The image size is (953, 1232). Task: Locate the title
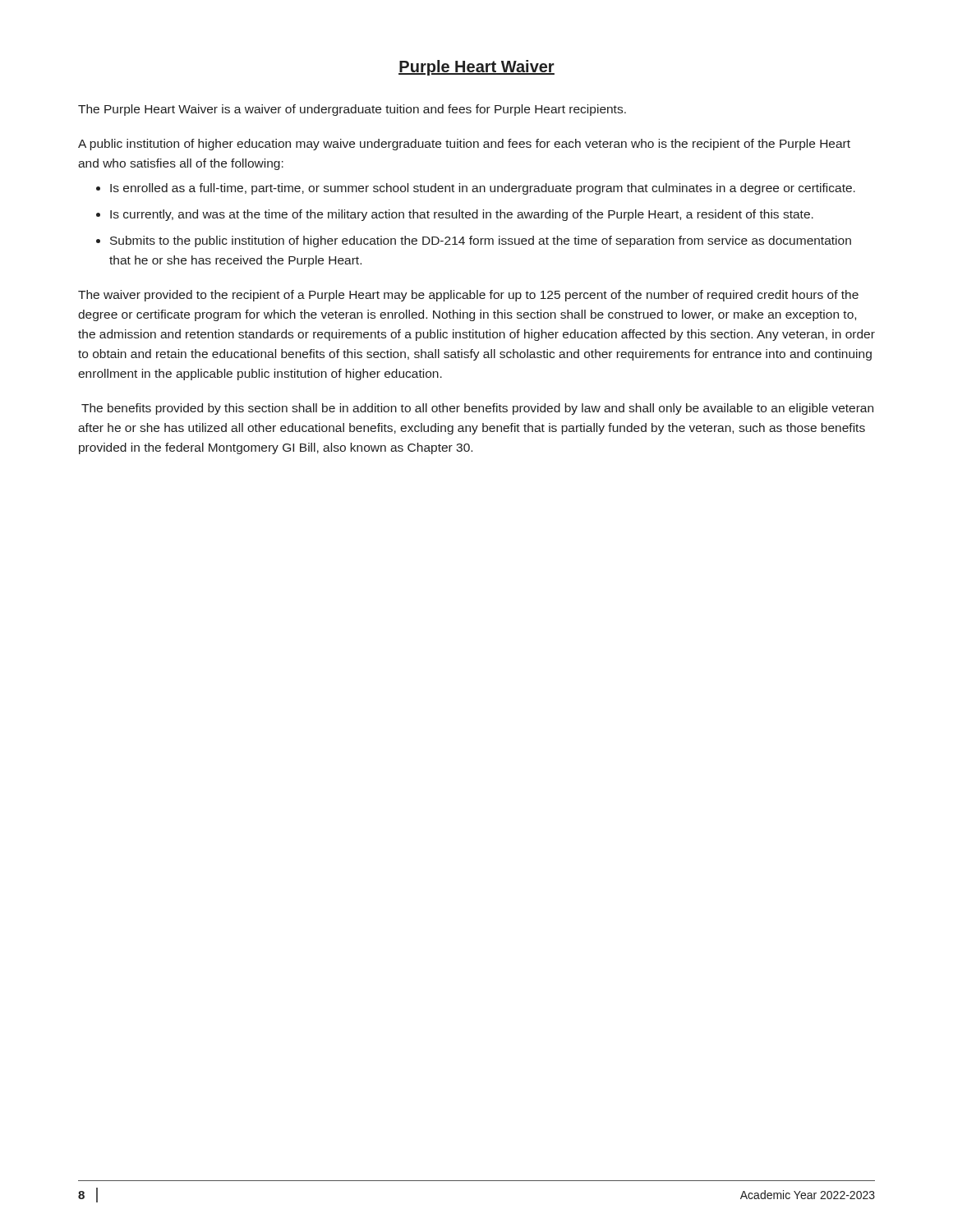click(476, 67)
